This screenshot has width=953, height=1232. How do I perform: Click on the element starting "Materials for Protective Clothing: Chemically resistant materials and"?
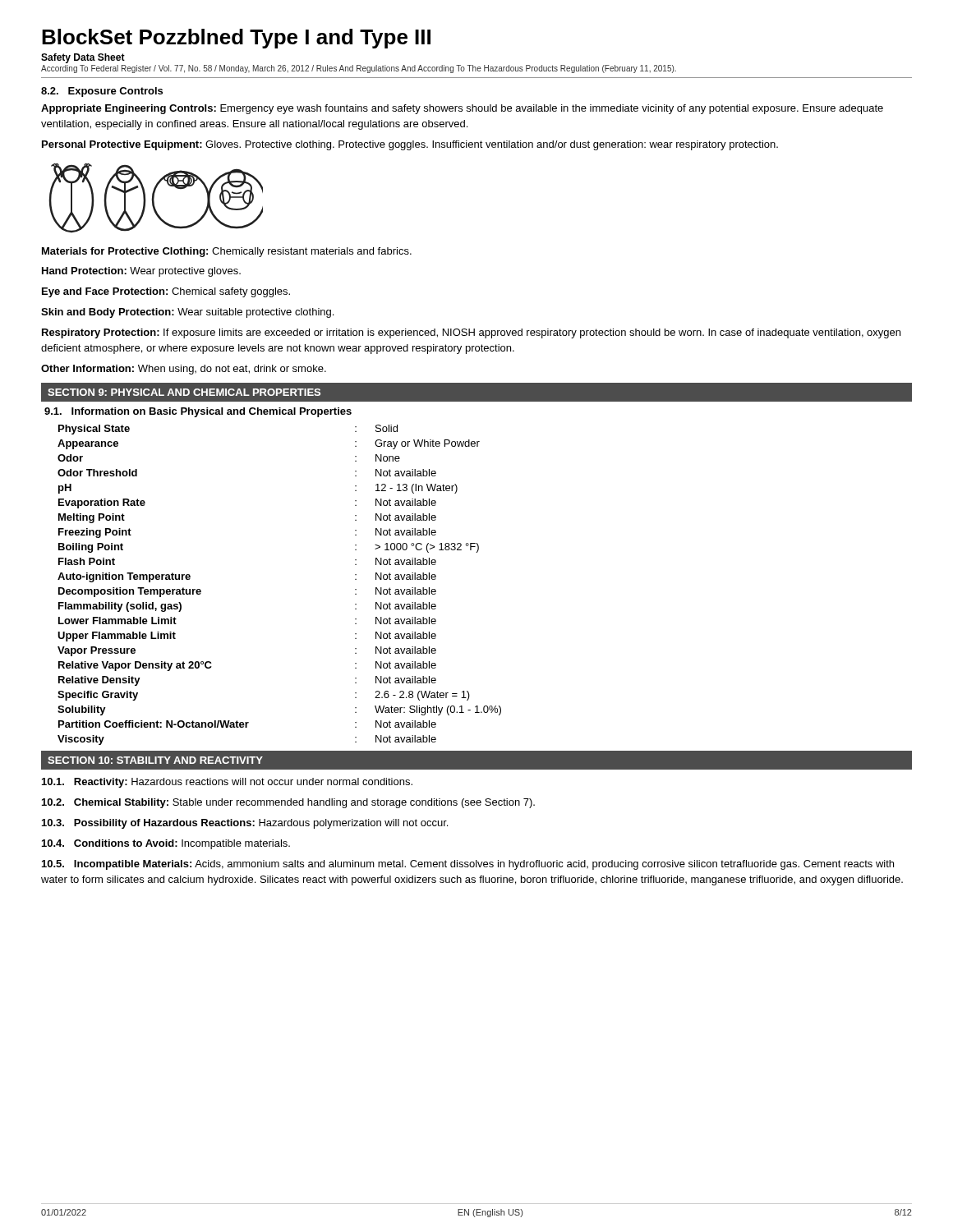(227, 251)
